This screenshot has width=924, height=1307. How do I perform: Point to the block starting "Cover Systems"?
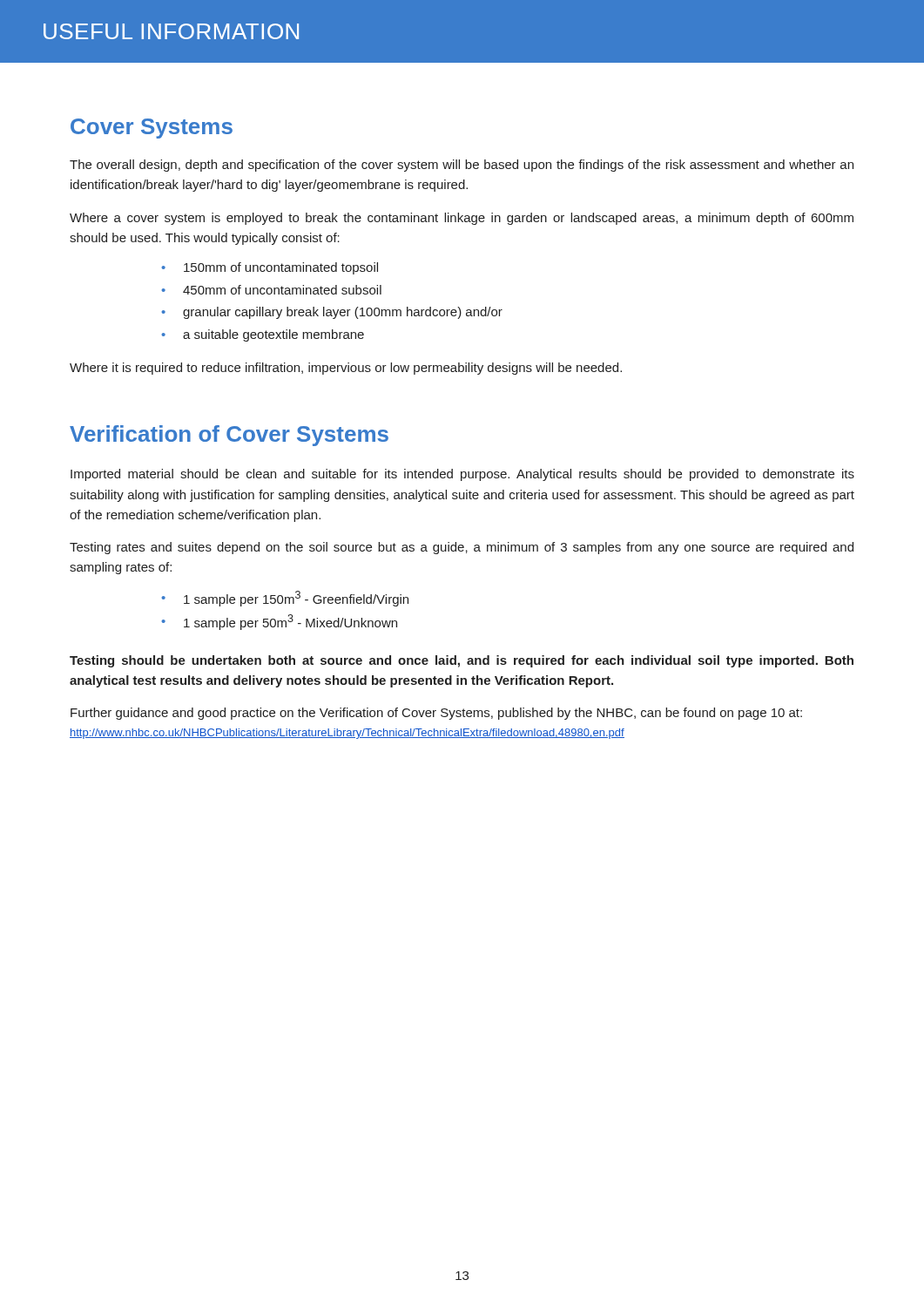point(151,126)
